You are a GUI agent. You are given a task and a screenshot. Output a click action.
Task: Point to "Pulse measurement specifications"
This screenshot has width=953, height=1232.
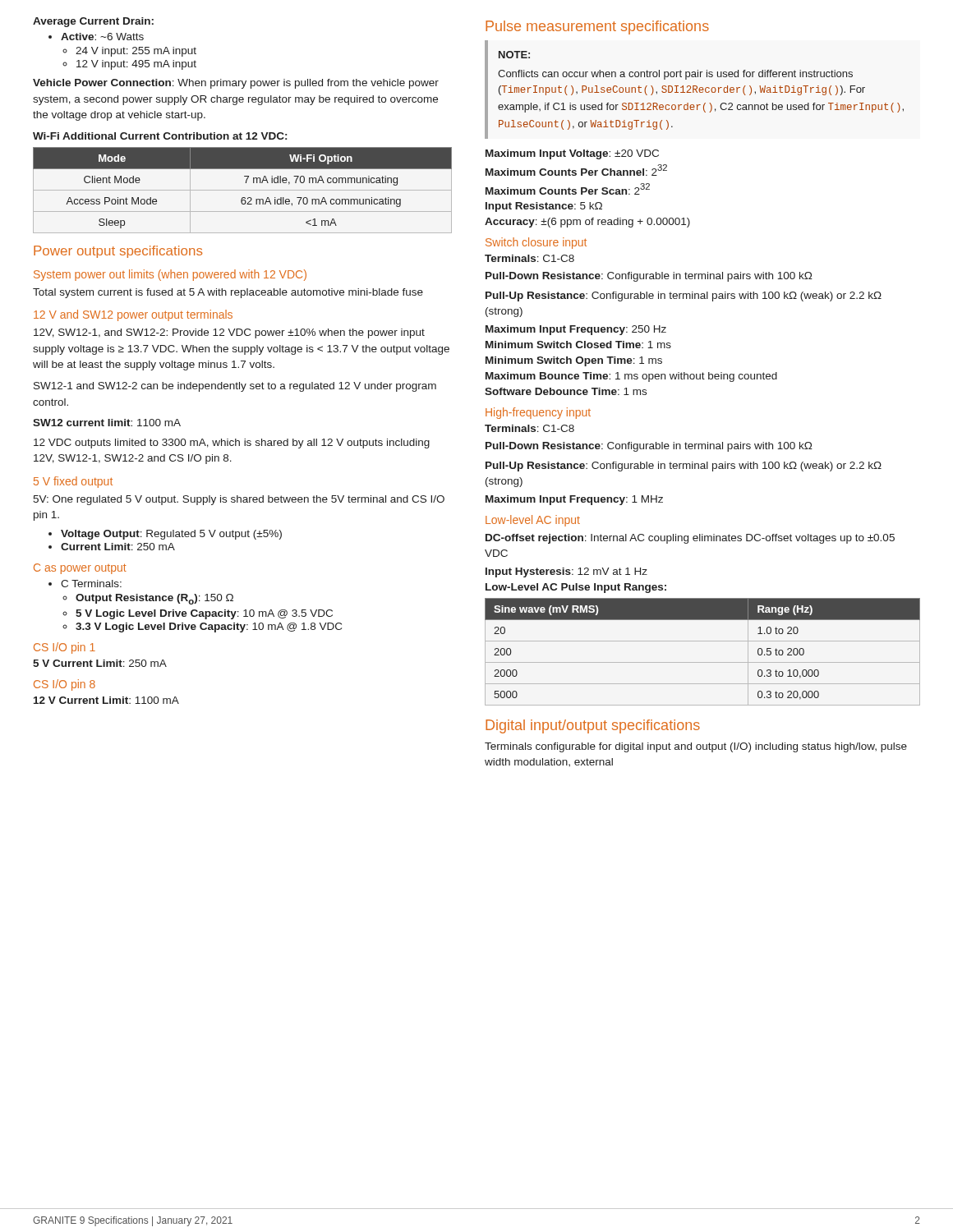click(702, 27)
